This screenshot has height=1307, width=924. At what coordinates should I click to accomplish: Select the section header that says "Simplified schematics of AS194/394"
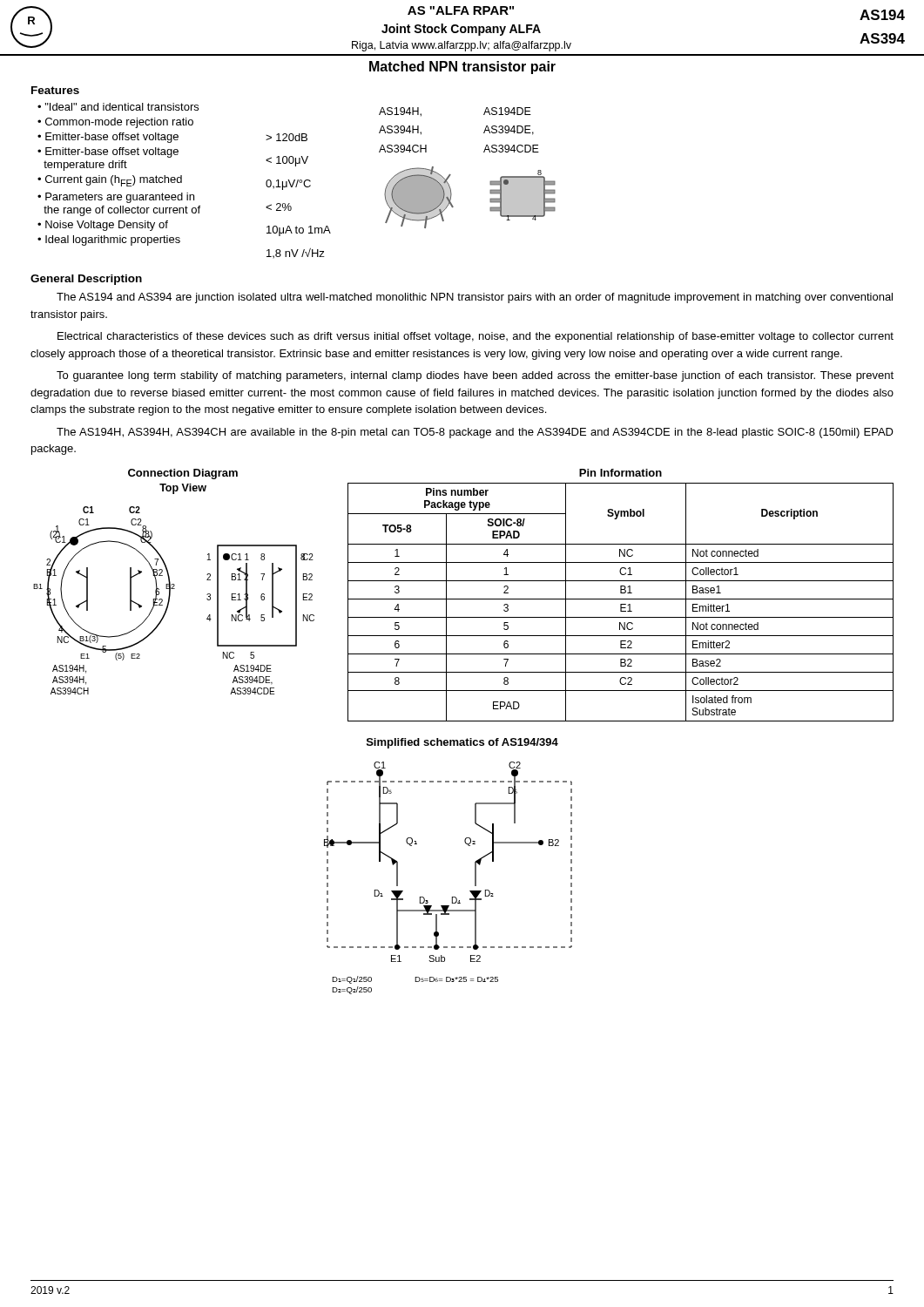click(462, 742)
